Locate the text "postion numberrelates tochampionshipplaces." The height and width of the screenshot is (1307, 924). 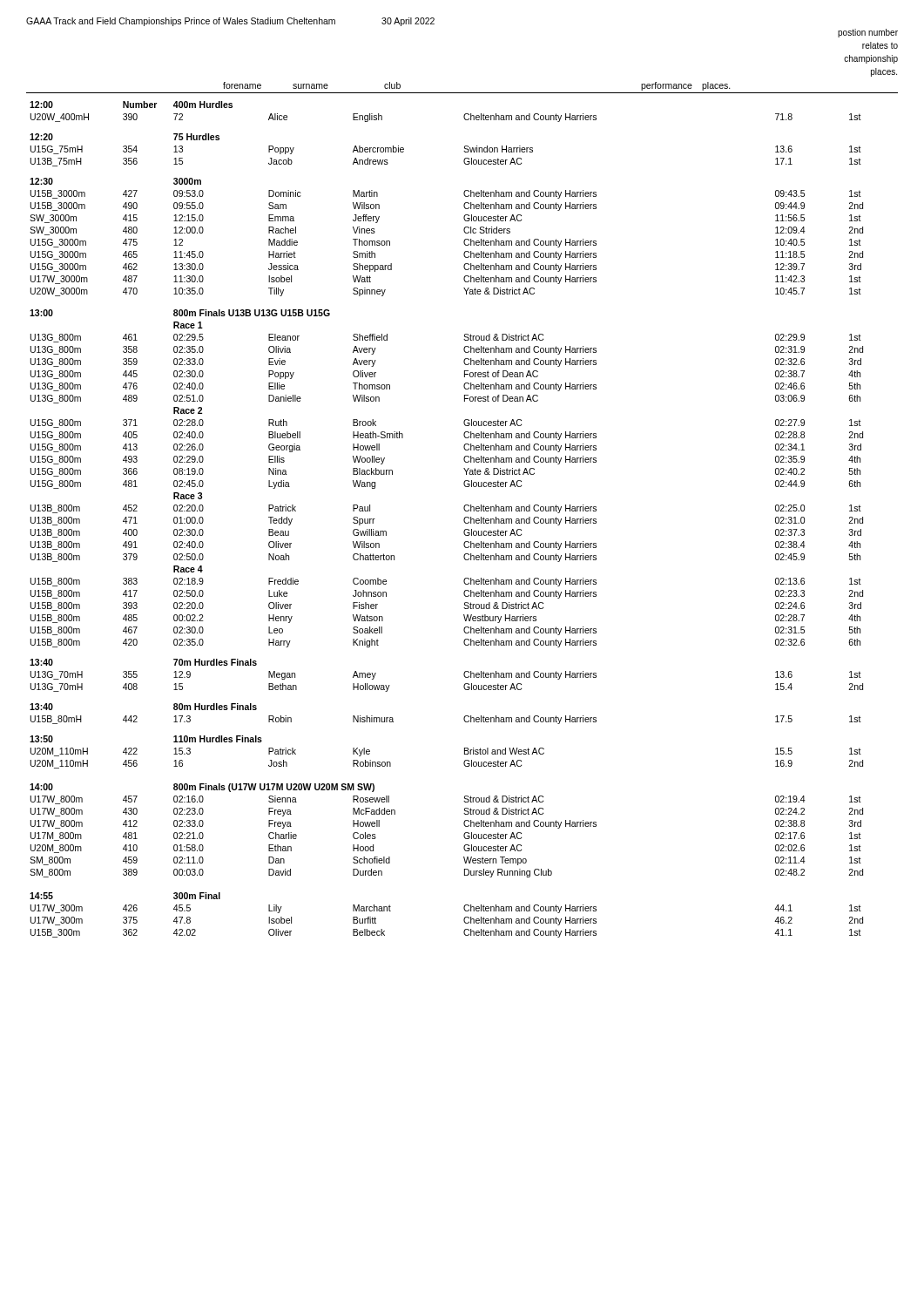tap(868, 52)
